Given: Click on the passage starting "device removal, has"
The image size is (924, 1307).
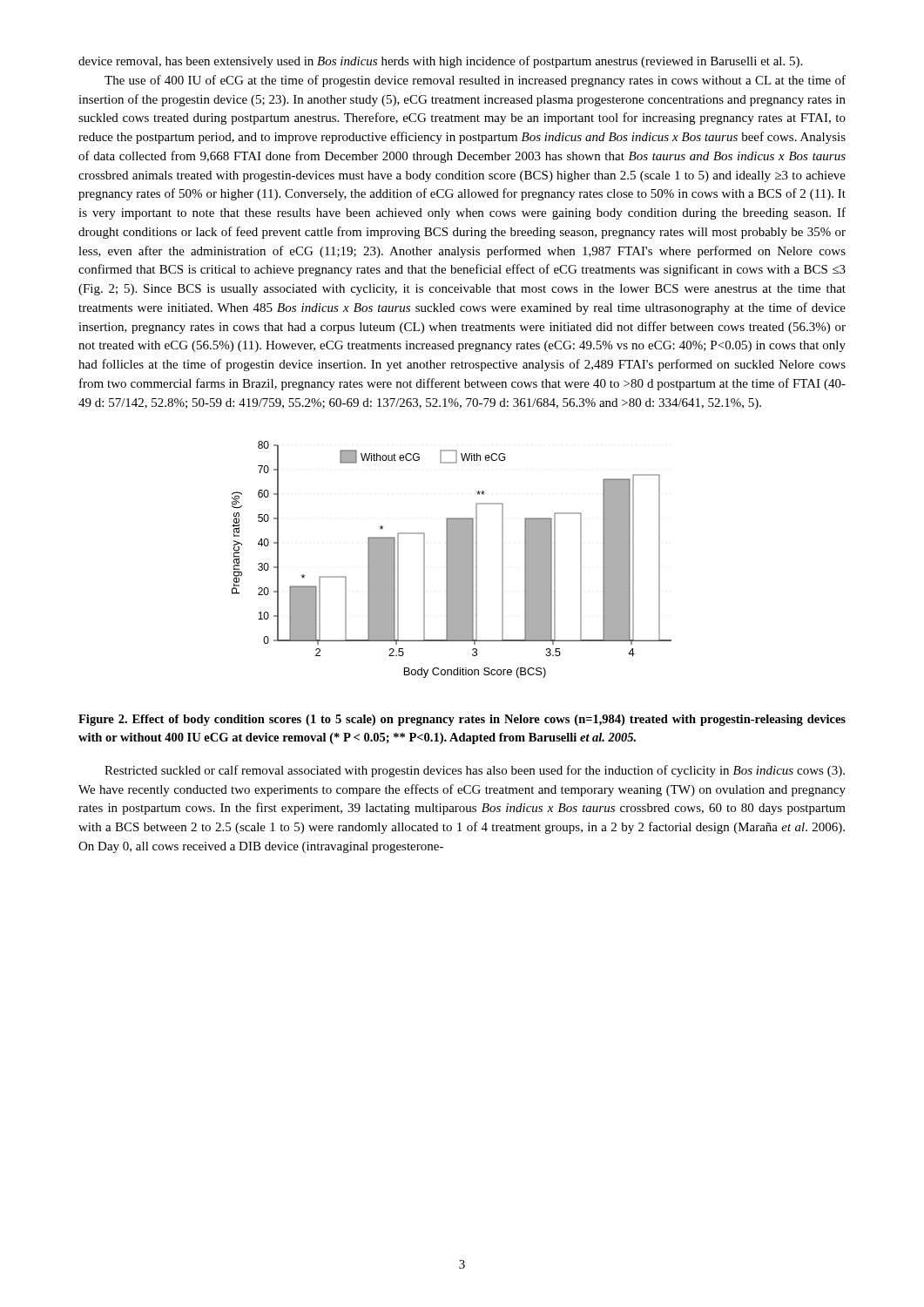Looking at the screenshot, I should (x=462, y=232).
